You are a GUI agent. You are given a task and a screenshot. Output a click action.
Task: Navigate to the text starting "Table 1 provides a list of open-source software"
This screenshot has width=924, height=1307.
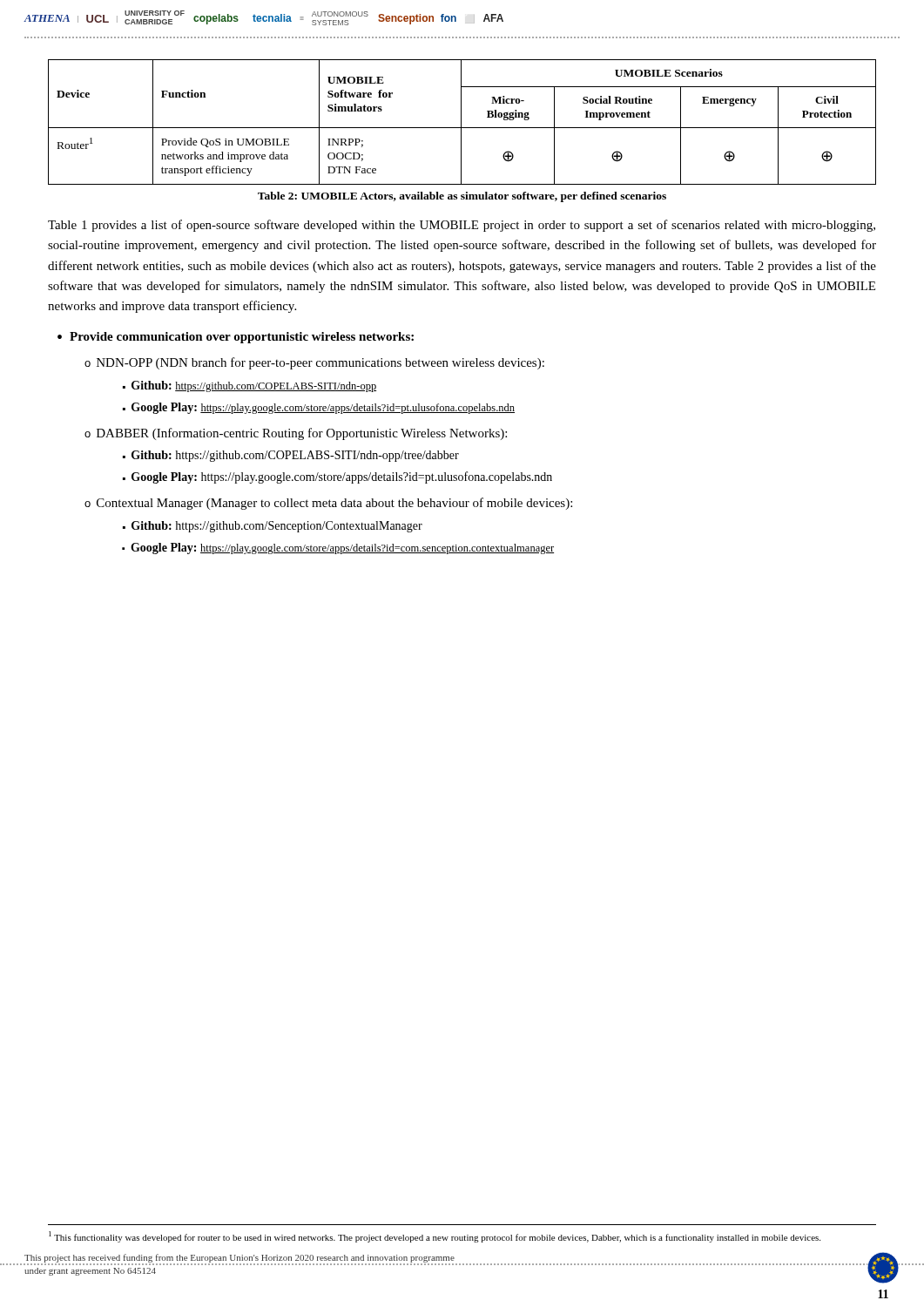(x=462, y=265)
